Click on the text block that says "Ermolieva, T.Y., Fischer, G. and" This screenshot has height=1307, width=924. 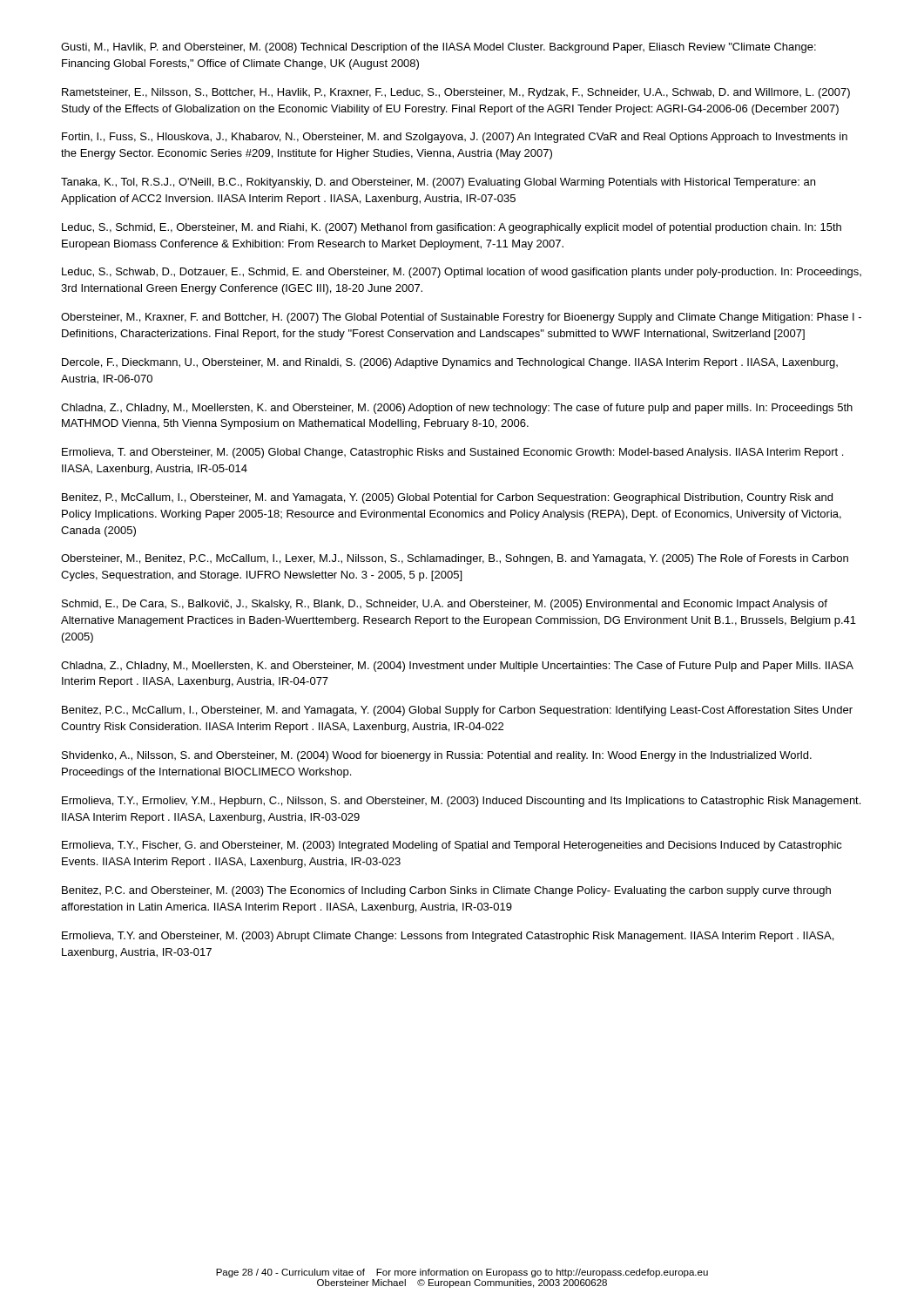pyautogui.click(x=451, y=853)
